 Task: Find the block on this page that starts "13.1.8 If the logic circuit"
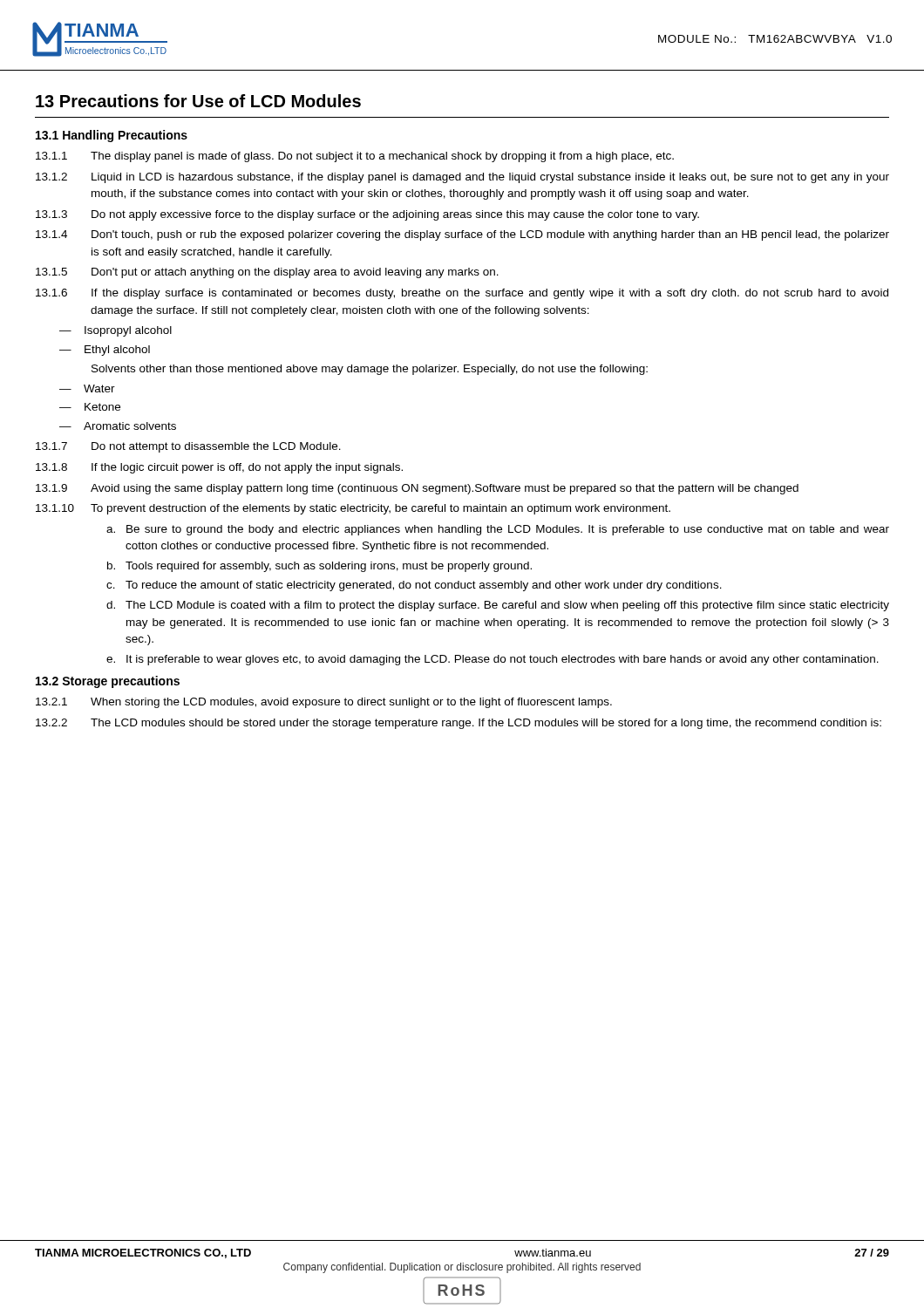[219, 468]
